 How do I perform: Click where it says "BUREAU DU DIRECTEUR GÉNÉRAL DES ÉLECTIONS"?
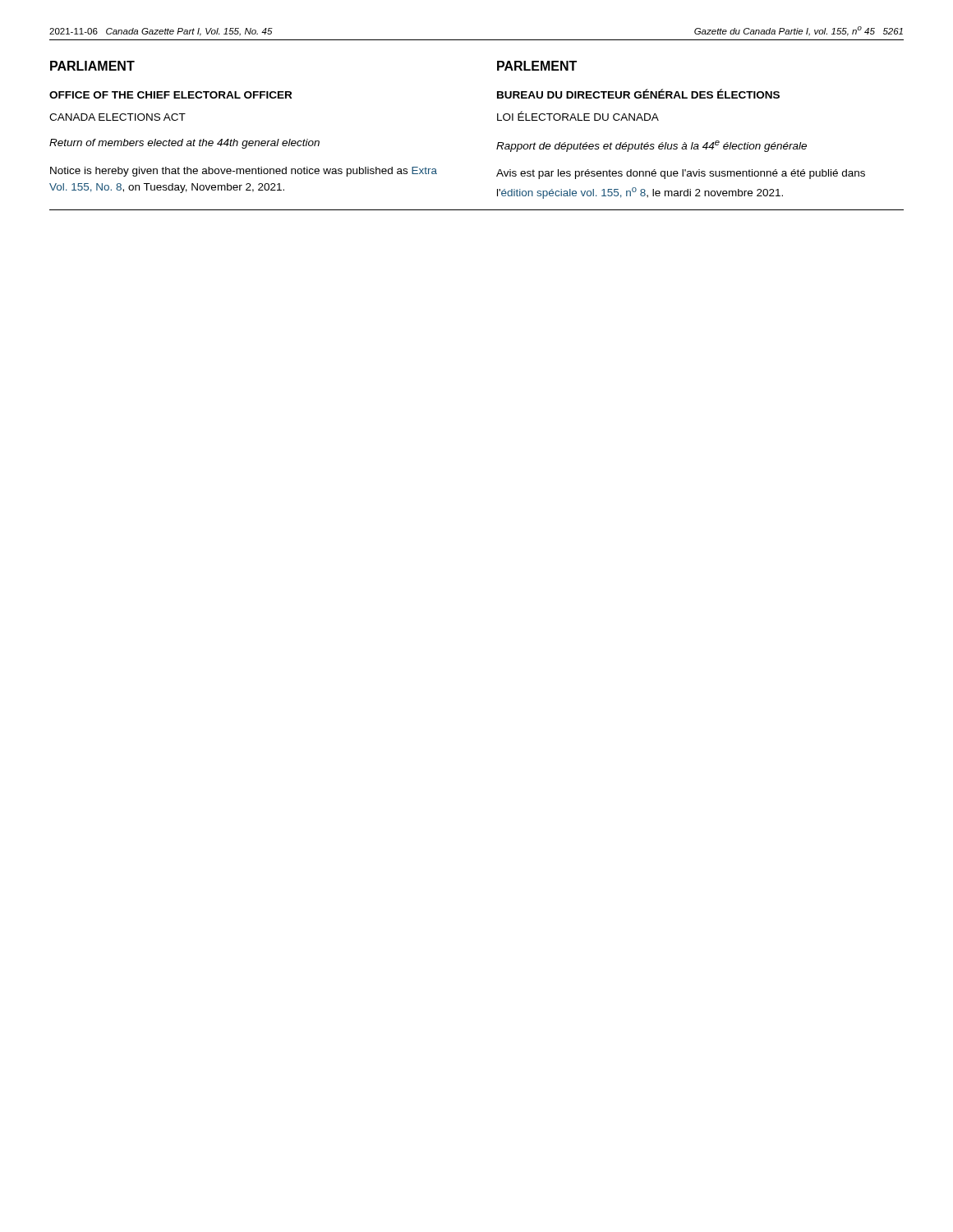638,95
